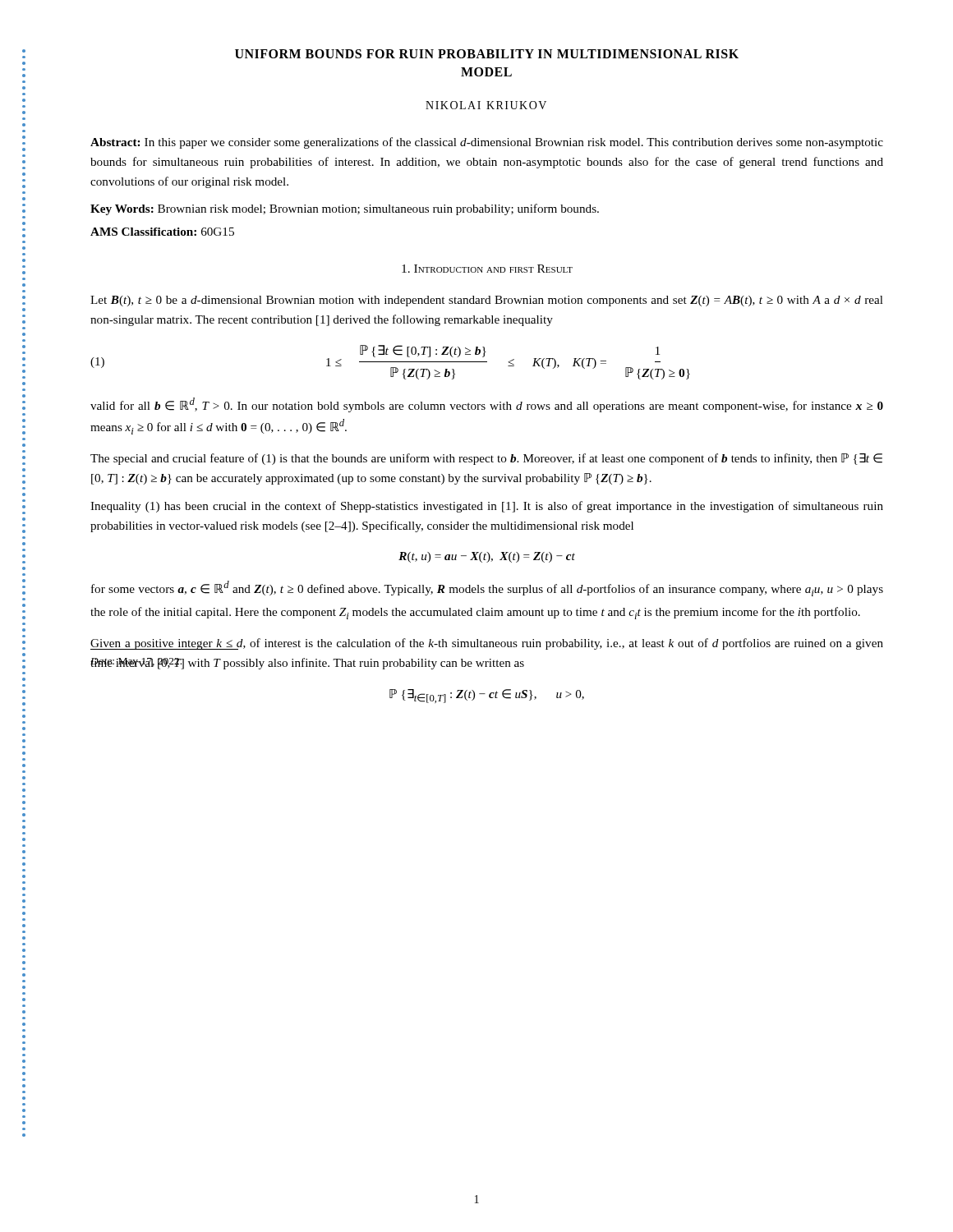953x1232 pixels.
Task: Locate the block starting "Nikolai Kriukov"
Action: pos(487,105)
